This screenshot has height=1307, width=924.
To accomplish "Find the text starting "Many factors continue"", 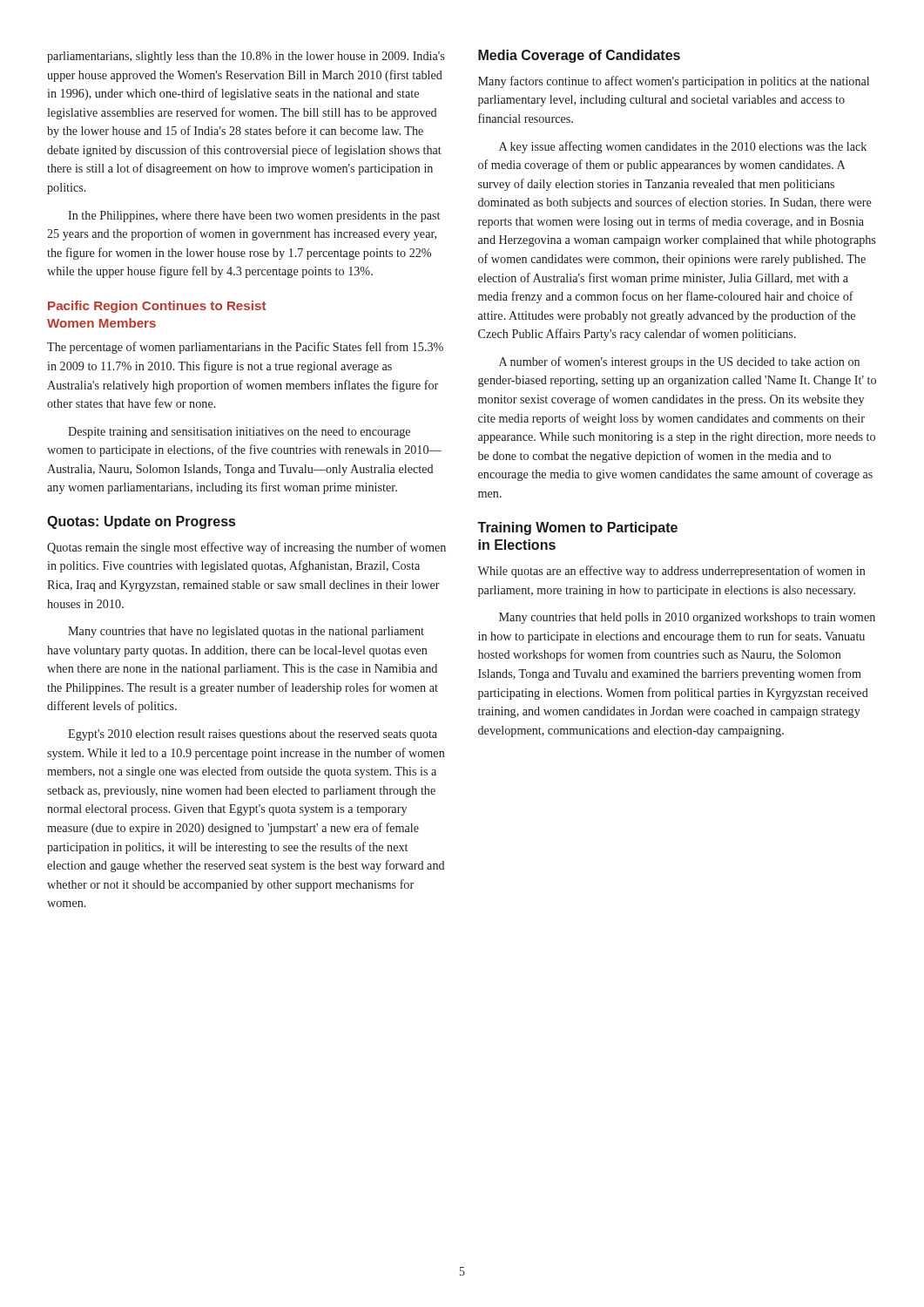I will pyautogui.click(x=677, y=100).
